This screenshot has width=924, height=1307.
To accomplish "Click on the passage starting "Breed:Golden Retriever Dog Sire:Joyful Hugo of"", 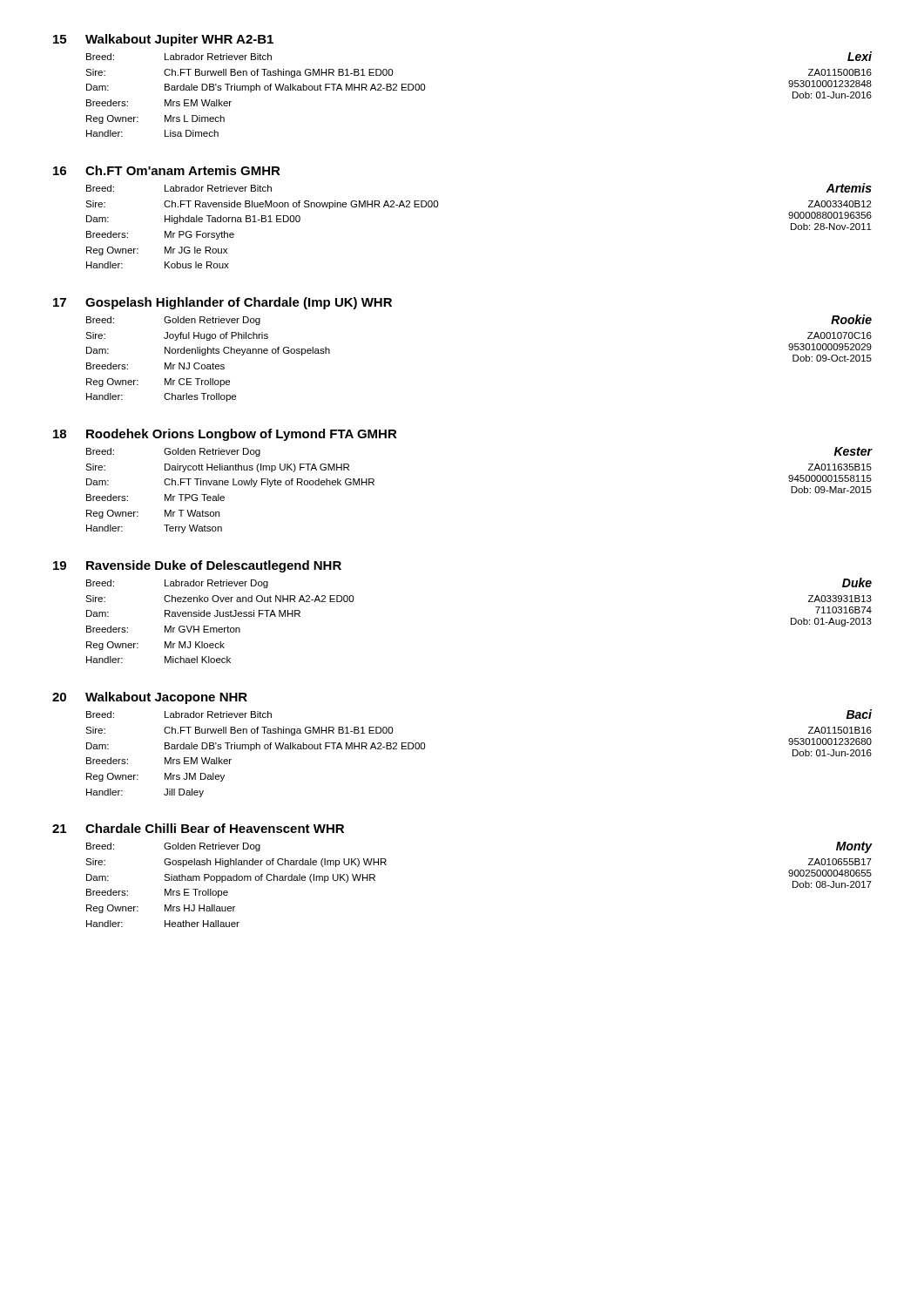I will [x=101, y=319].
